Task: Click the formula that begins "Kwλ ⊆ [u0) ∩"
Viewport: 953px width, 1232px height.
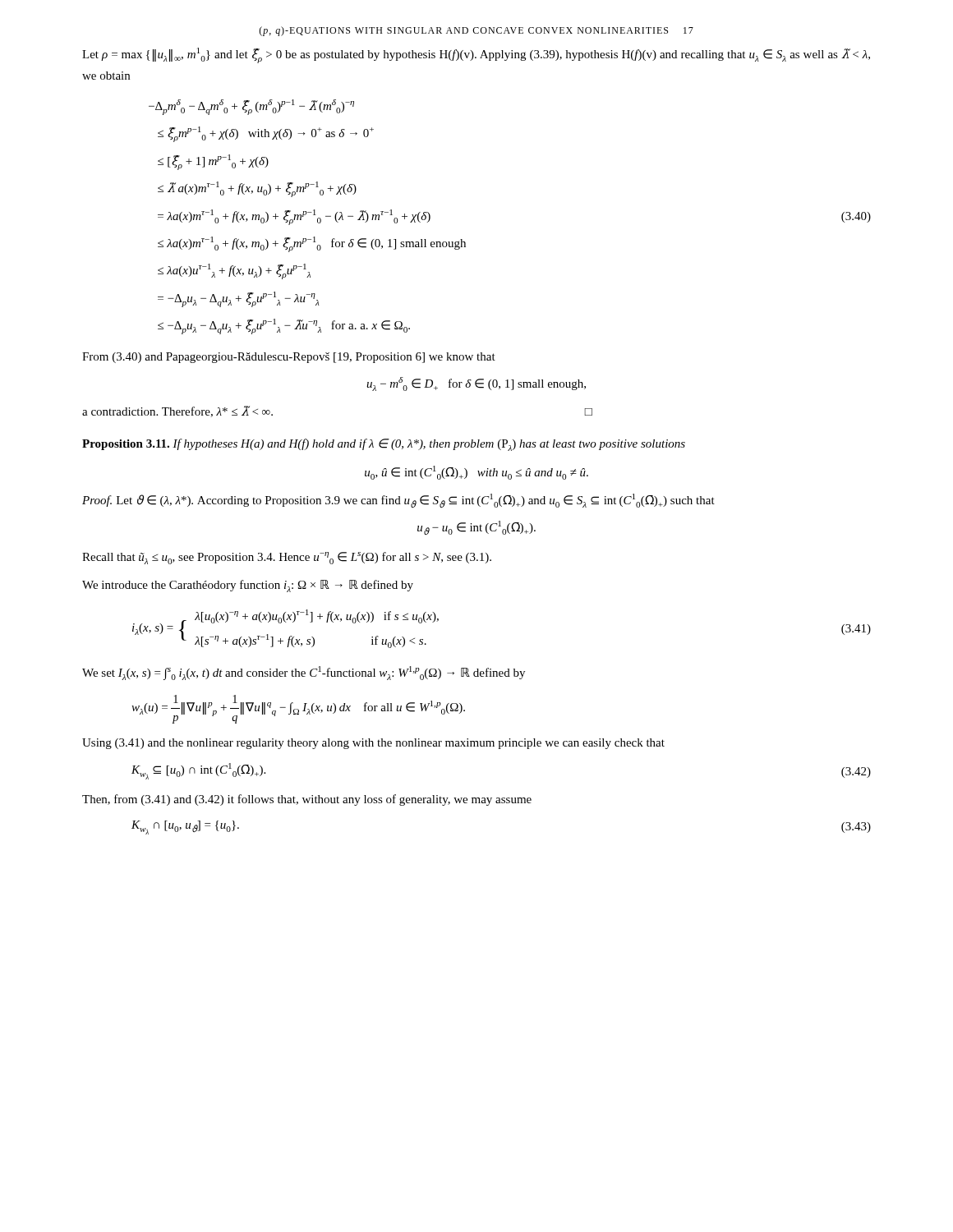Action: [204, 771]
